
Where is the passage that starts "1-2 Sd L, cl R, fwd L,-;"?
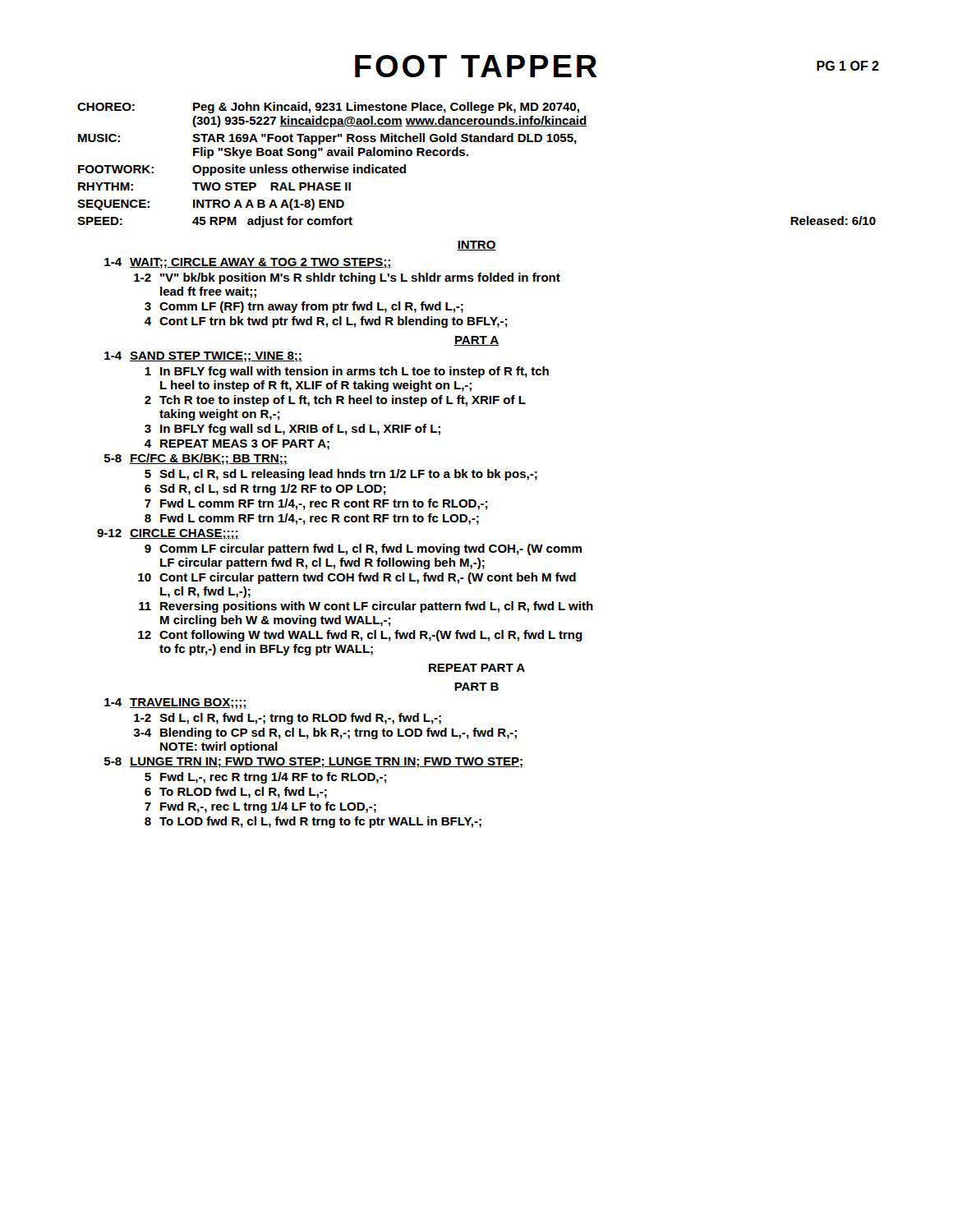[500, 717]
